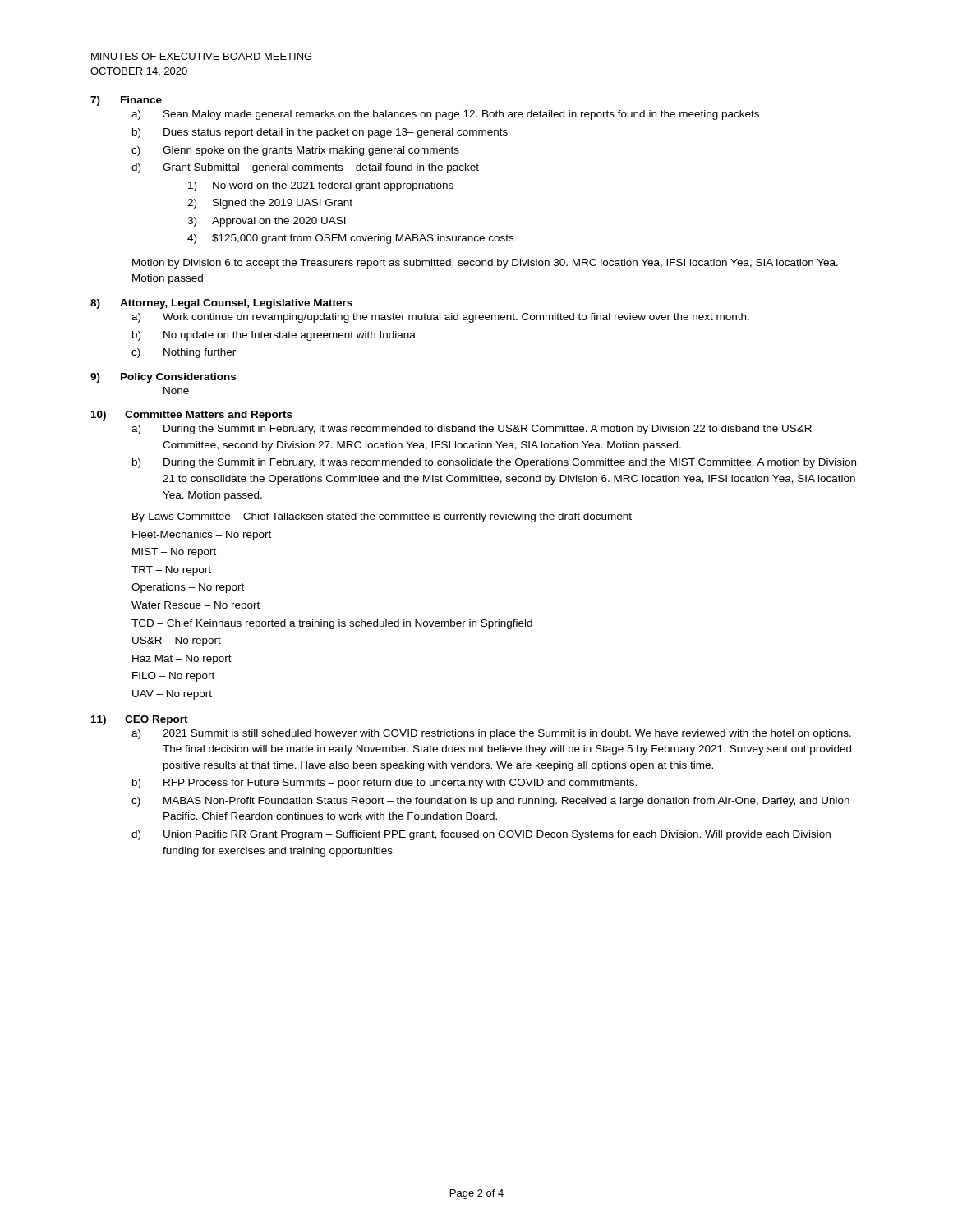This screenshot has height=1232, width=953.
Task: Locate the text block starting "b) No update on"
Action: pos(274,336)
